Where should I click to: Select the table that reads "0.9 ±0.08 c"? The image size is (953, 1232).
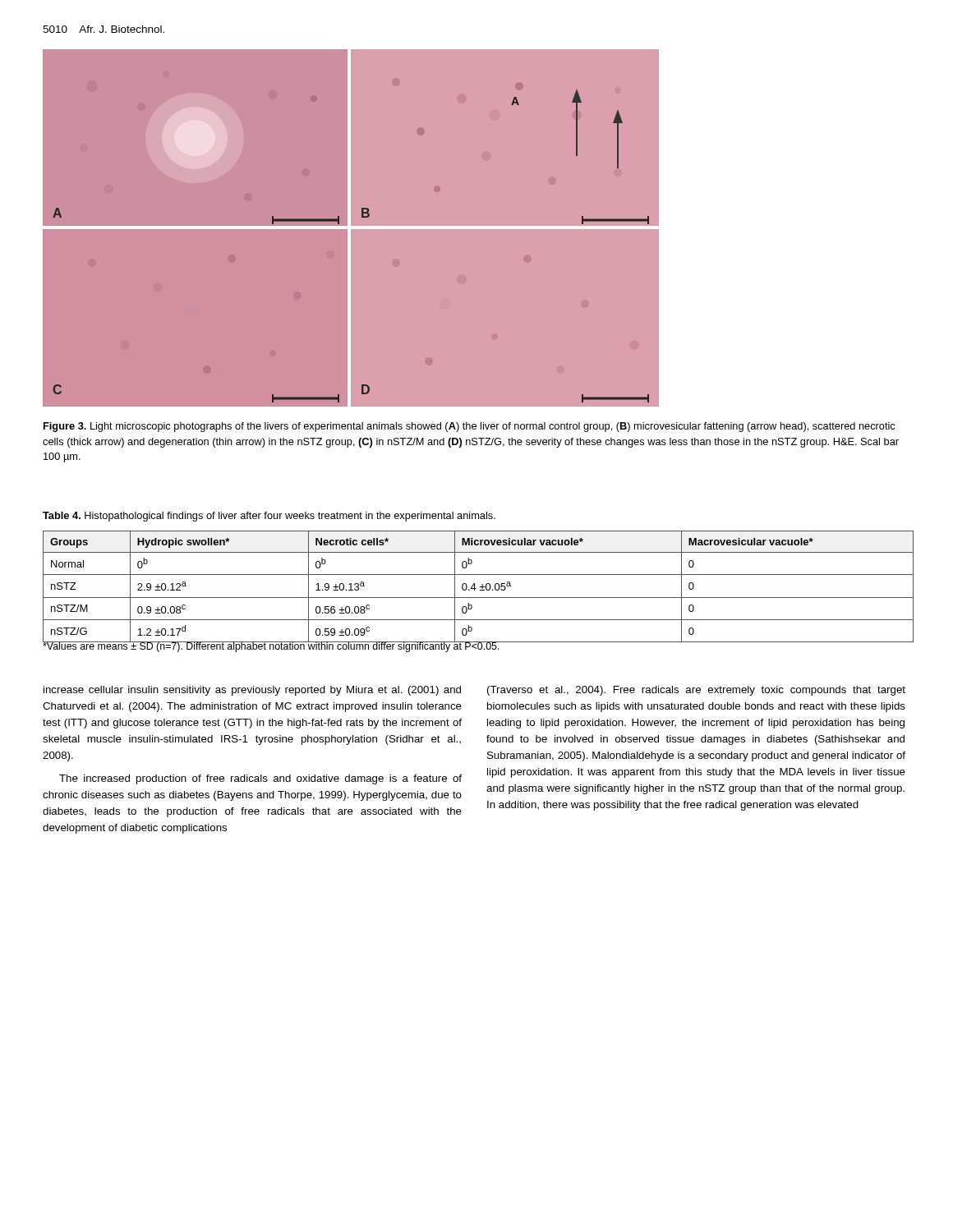click(478, 587)
